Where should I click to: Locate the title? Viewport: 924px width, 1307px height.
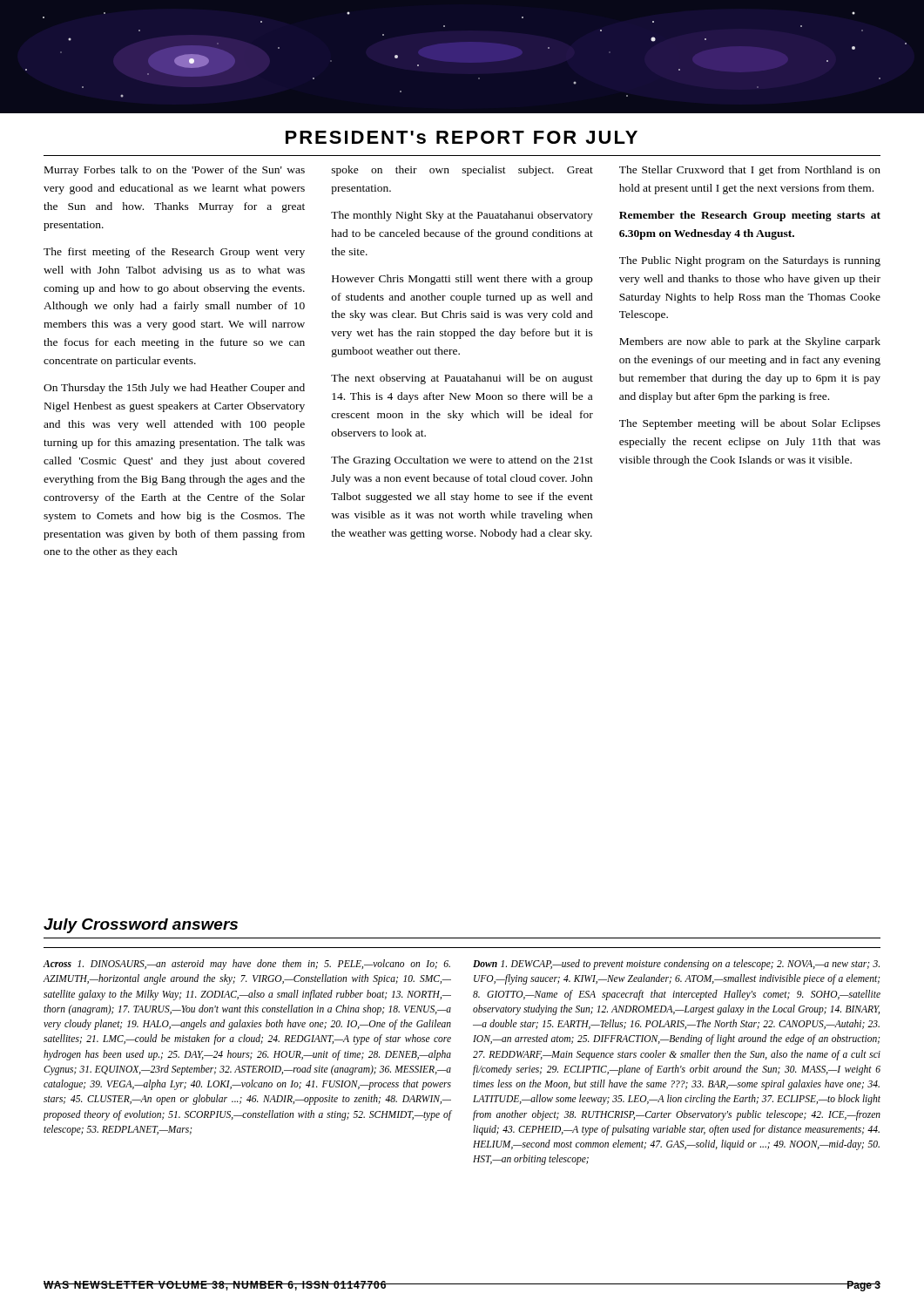point(462,138)
